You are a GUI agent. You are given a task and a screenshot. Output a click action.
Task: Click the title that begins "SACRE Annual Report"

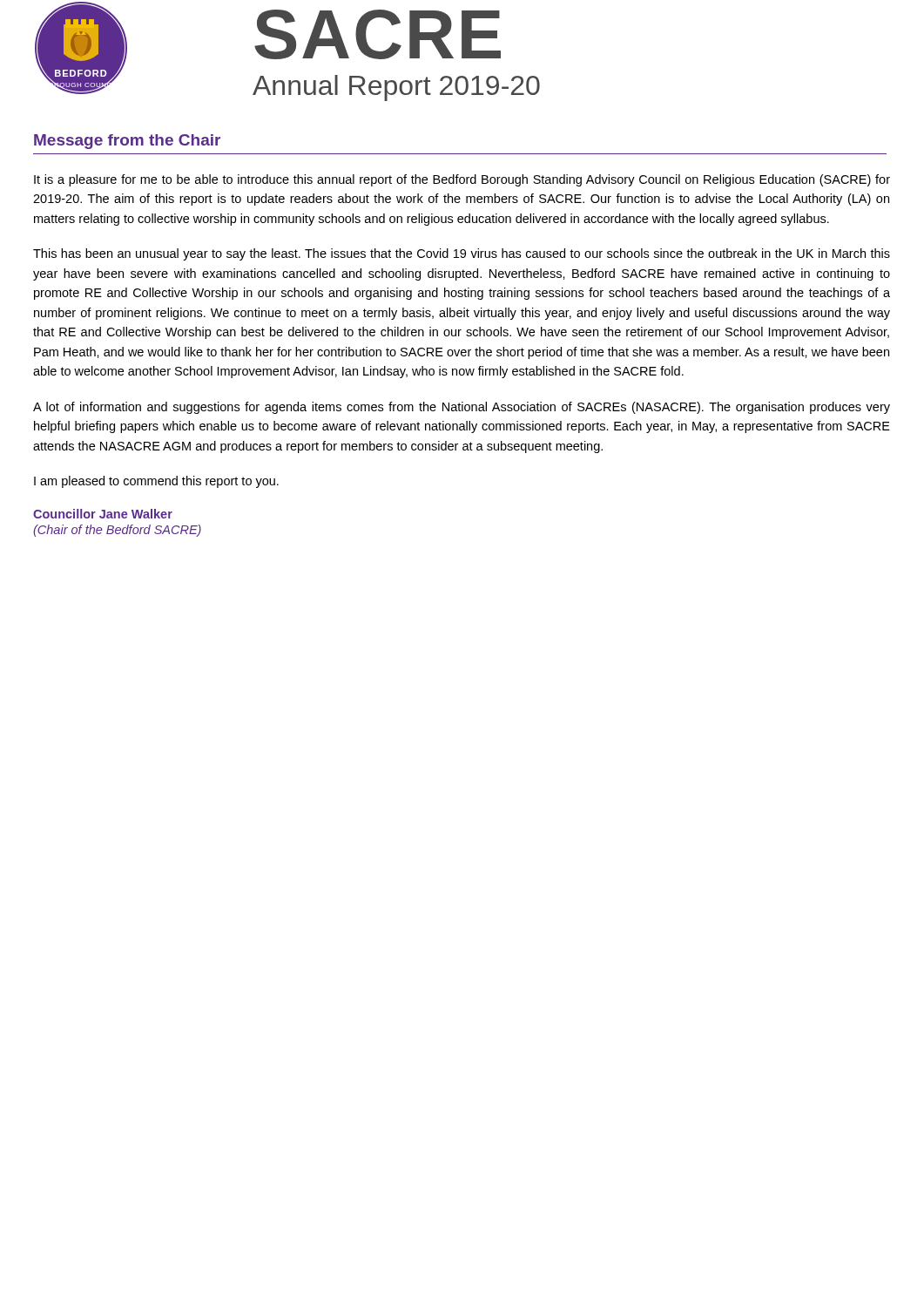coord(397,48)
